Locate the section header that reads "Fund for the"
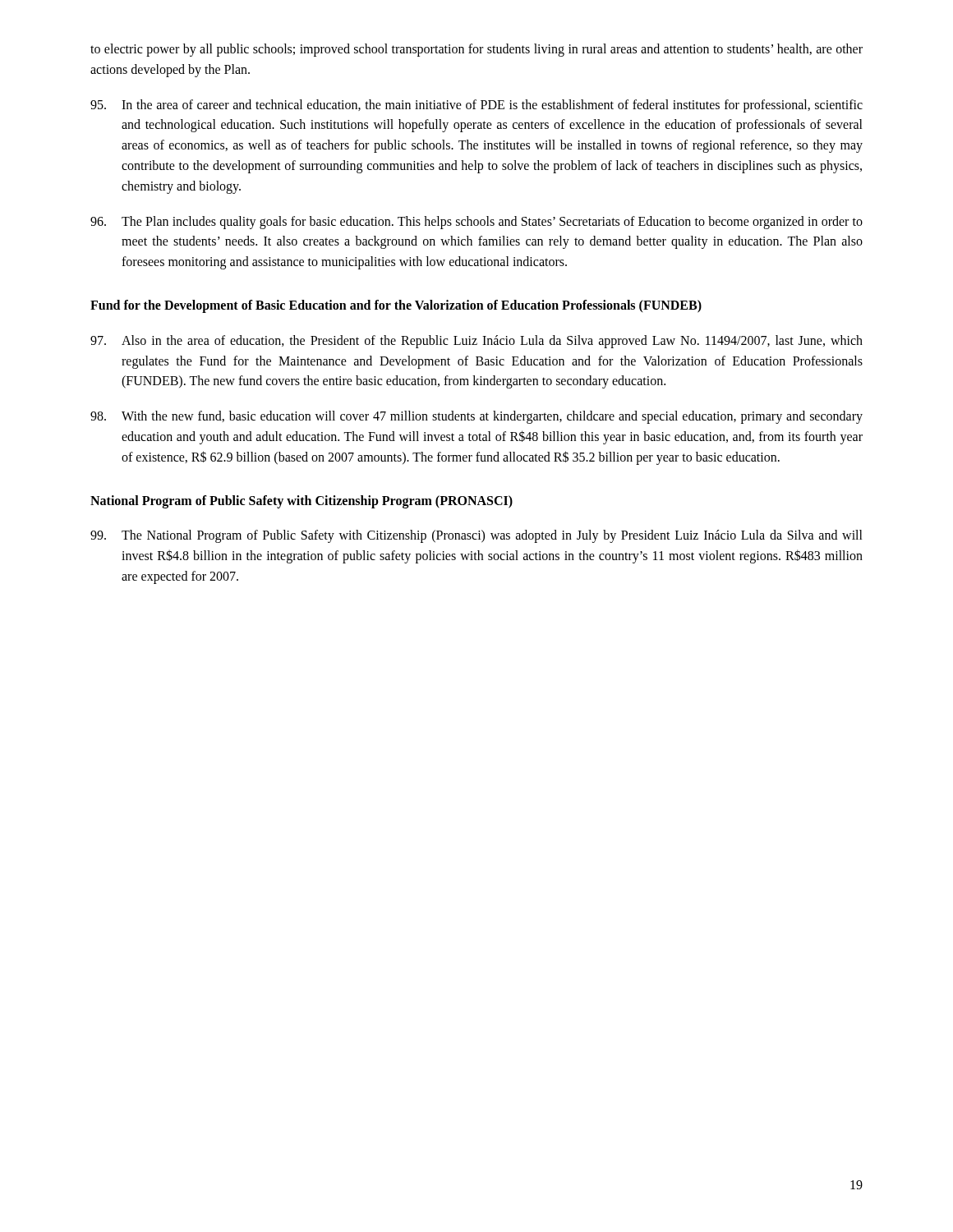 point(476,306)
